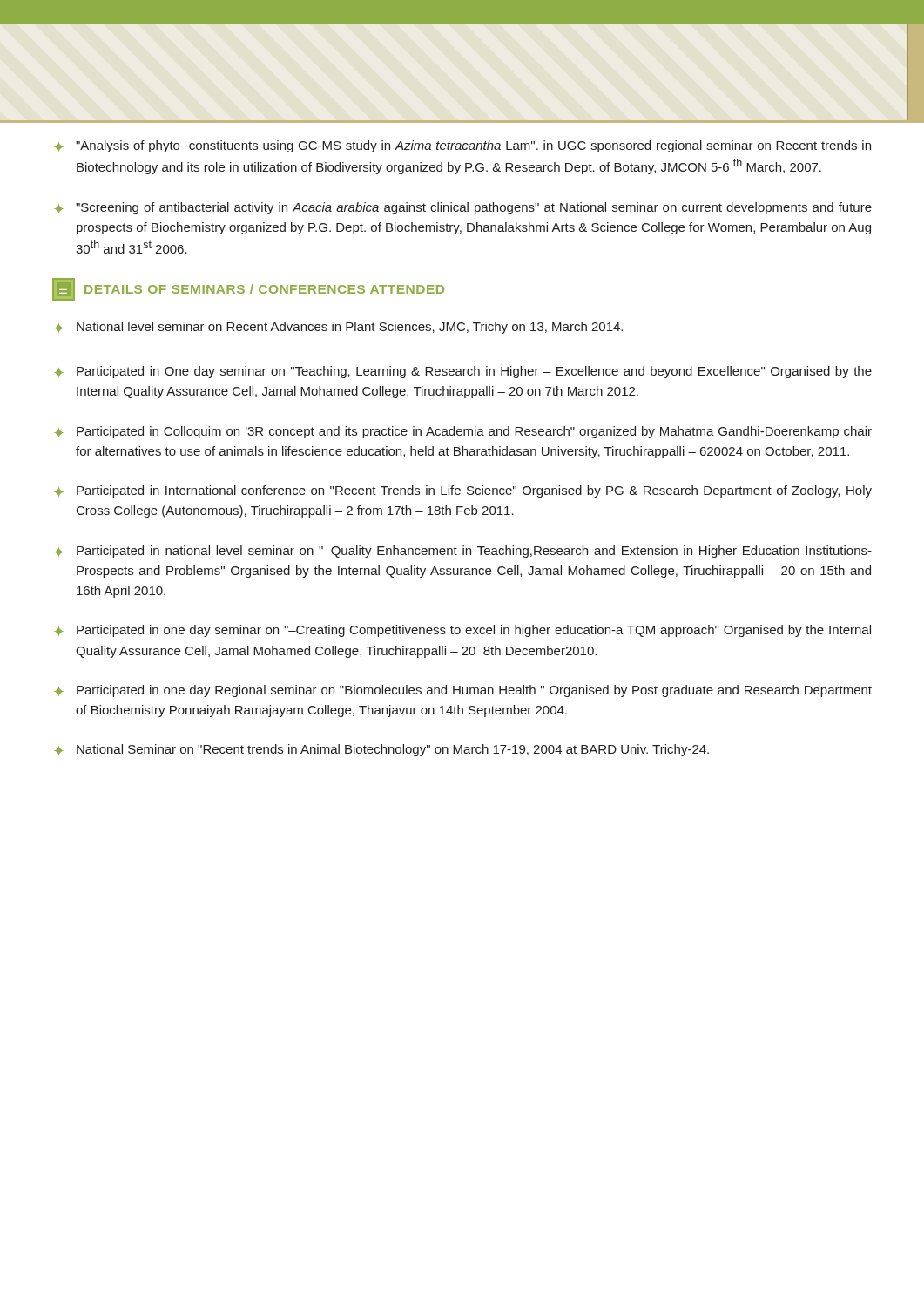Viewport: 924px width, 1307px height.
Task: Click on the block starting "✦ Participated in One day"
Action: (462, 381)
